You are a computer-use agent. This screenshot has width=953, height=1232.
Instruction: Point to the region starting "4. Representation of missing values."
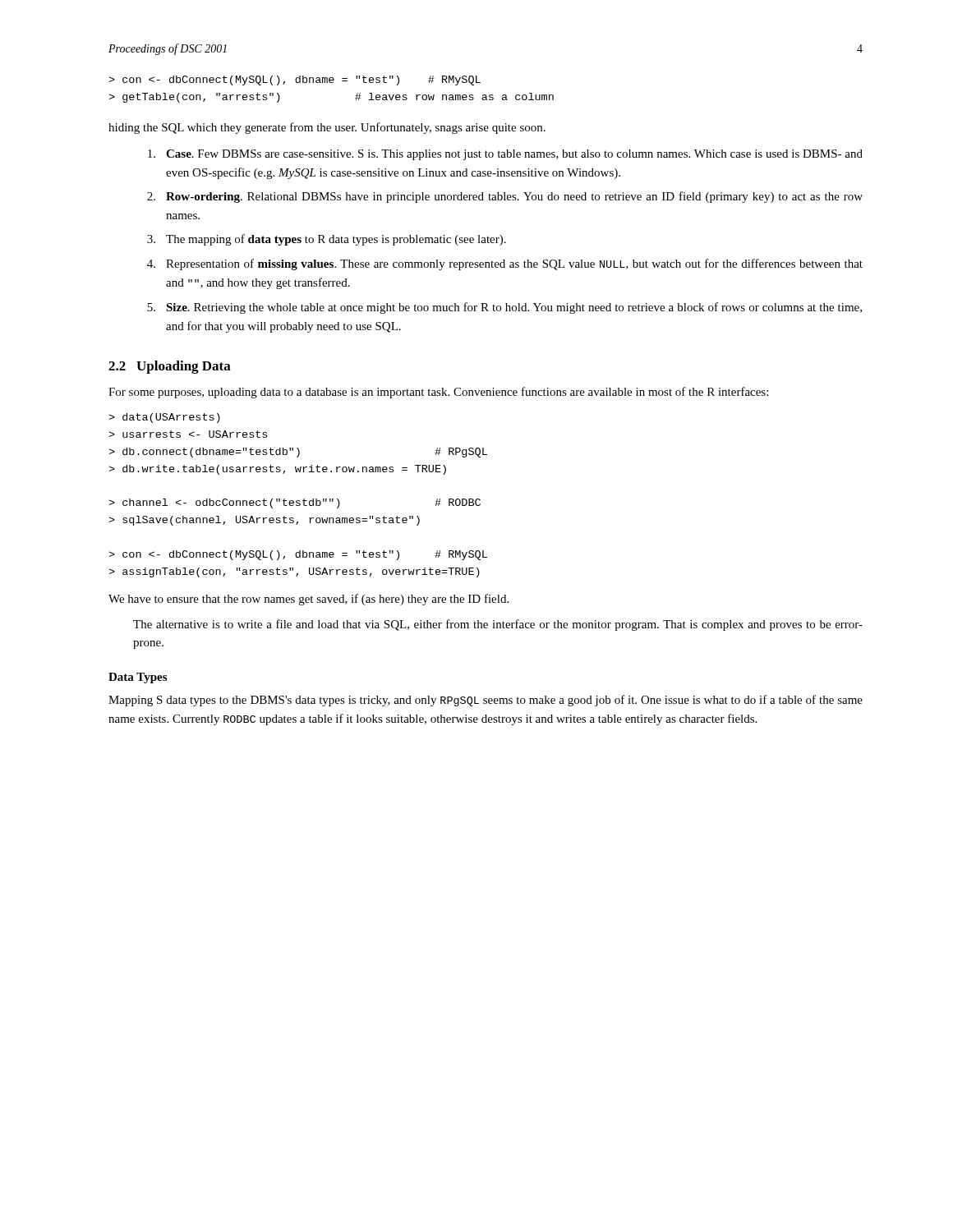(486, 274)
